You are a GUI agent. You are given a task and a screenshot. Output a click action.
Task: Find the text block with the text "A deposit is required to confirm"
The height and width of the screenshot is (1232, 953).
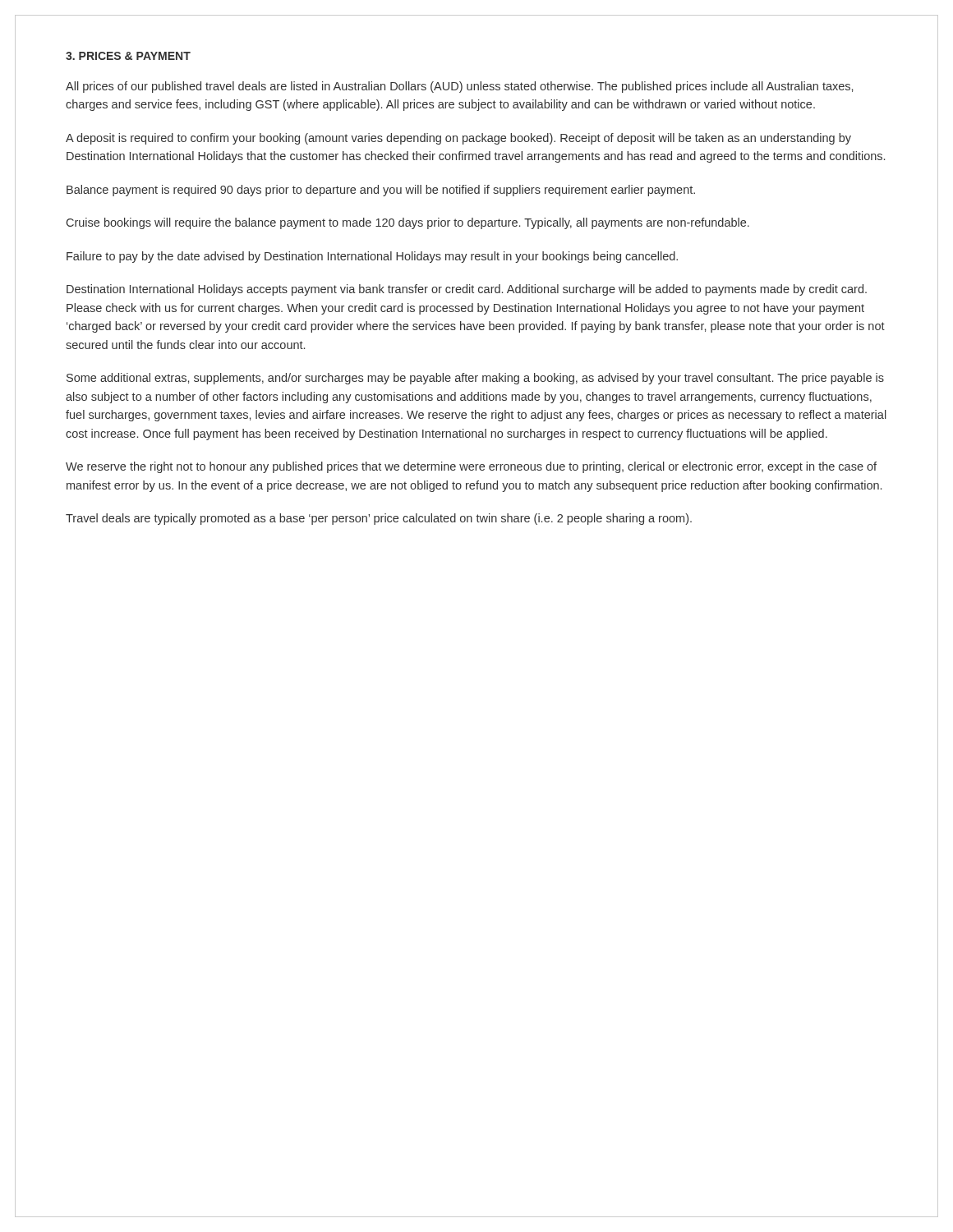(x=476, y=147)
